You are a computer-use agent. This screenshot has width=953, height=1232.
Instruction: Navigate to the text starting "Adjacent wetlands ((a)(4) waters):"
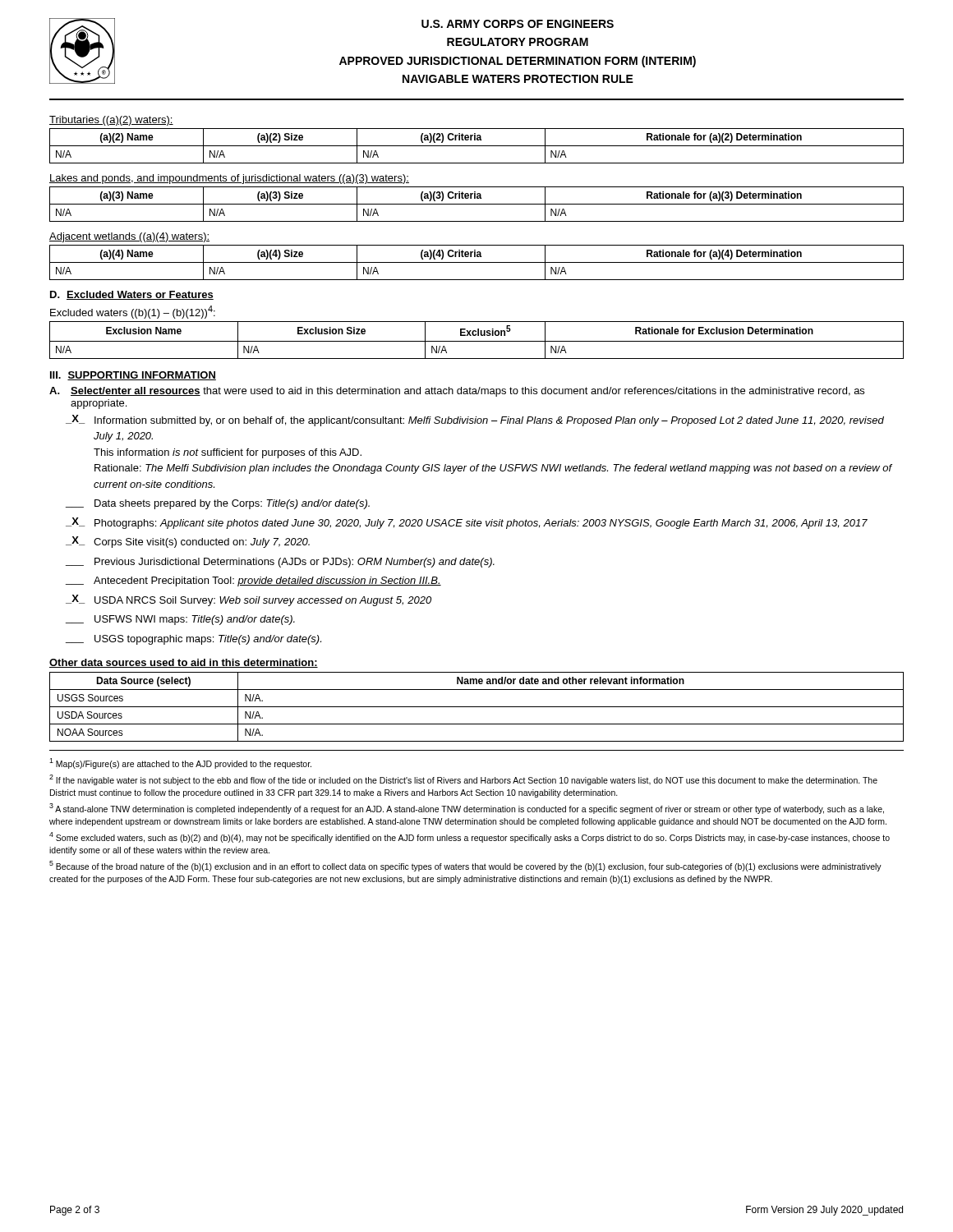click(x=129, y=236)
